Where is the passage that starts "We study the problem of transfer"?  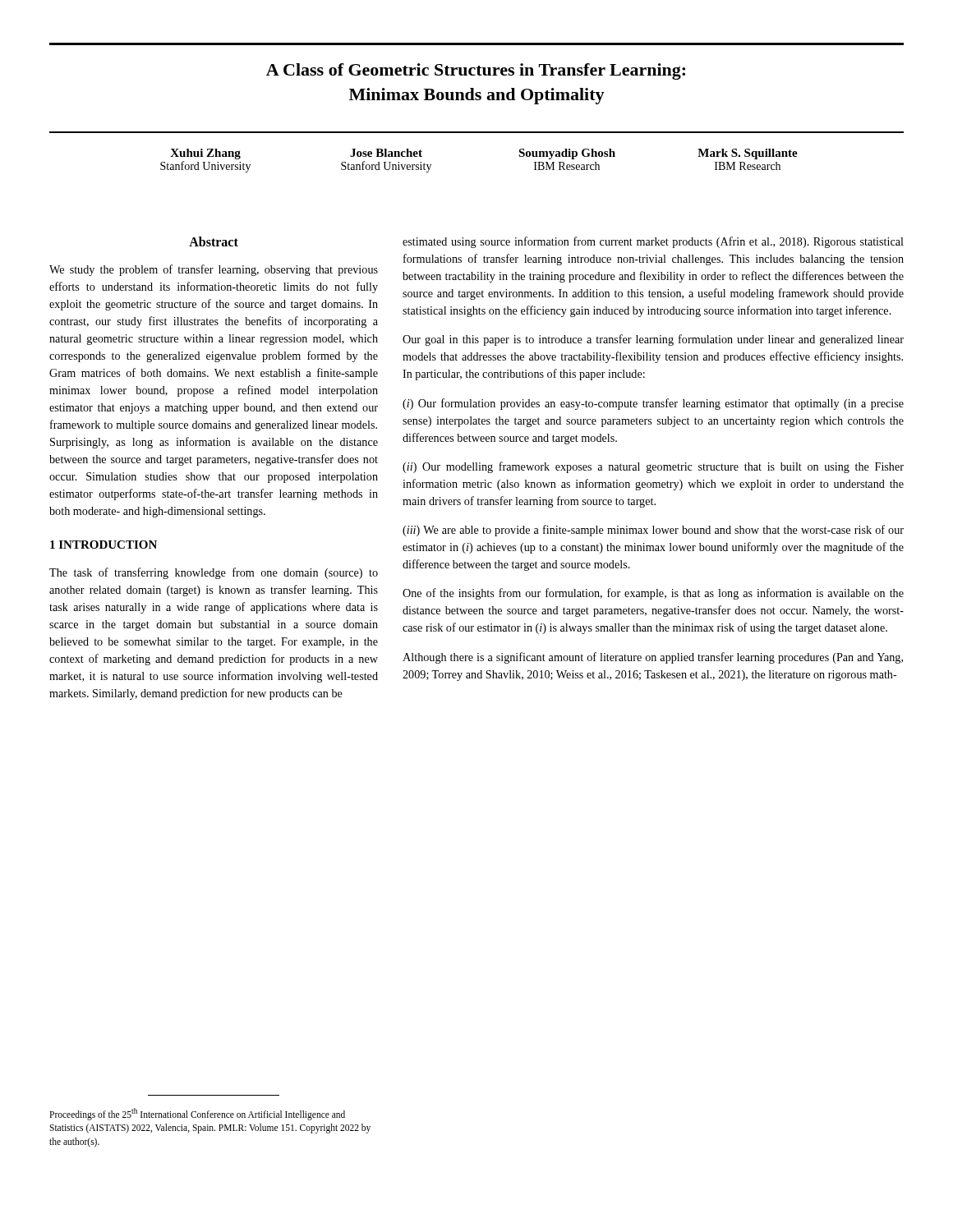pyautogui.click(x=214, y=391)
